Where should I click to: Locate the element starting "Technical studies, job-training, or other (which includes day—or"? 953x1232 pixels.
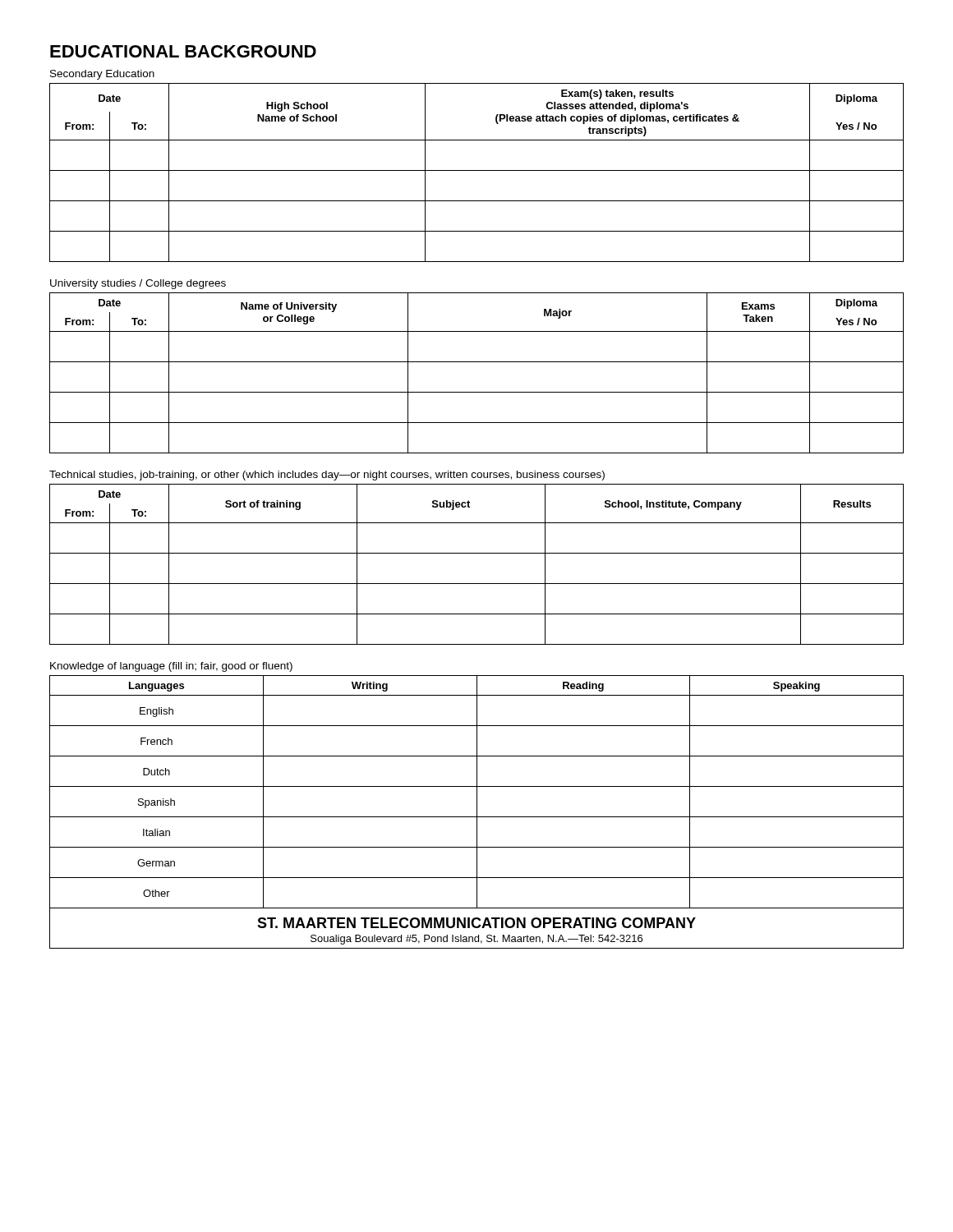[x=327, y=474]
